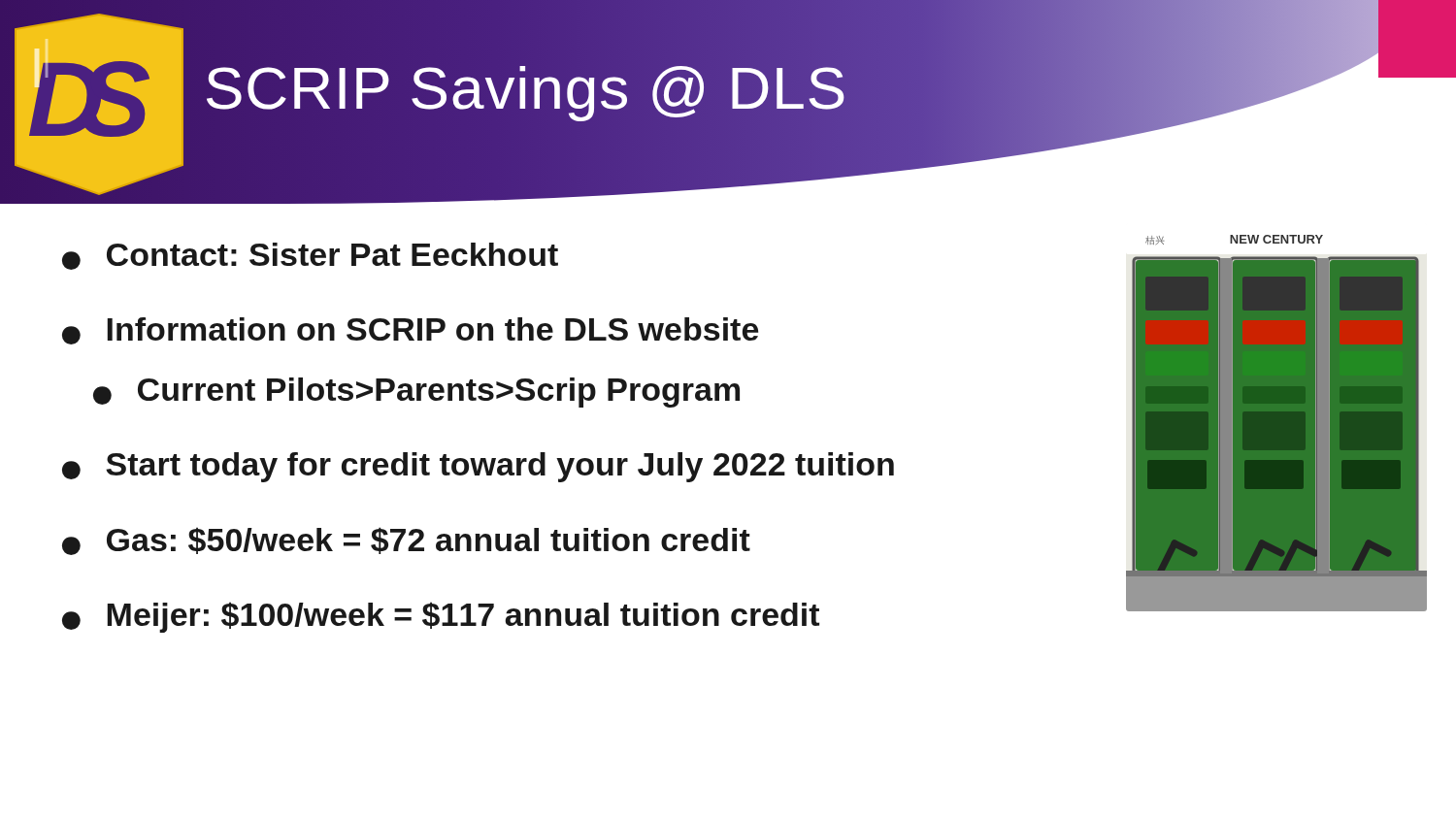This screenshot has width=1456, height=819.
Task: Click the passage that begins "● Gas: $50/week"
Action: click(404, 545)
